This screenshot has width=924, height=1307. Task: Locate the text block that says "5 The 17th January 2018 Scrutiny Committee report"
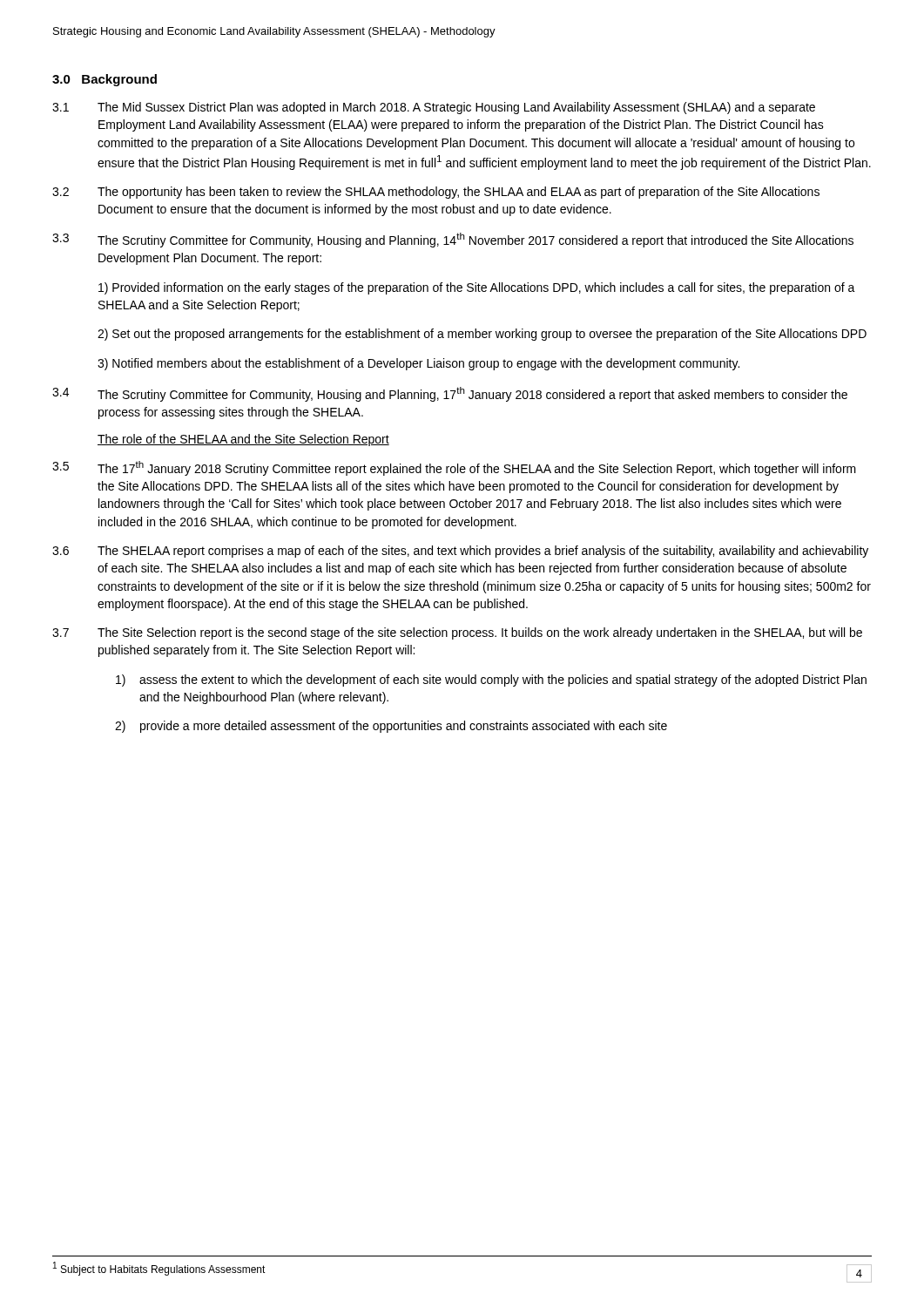pyautogui.click(x=462, y=494)
